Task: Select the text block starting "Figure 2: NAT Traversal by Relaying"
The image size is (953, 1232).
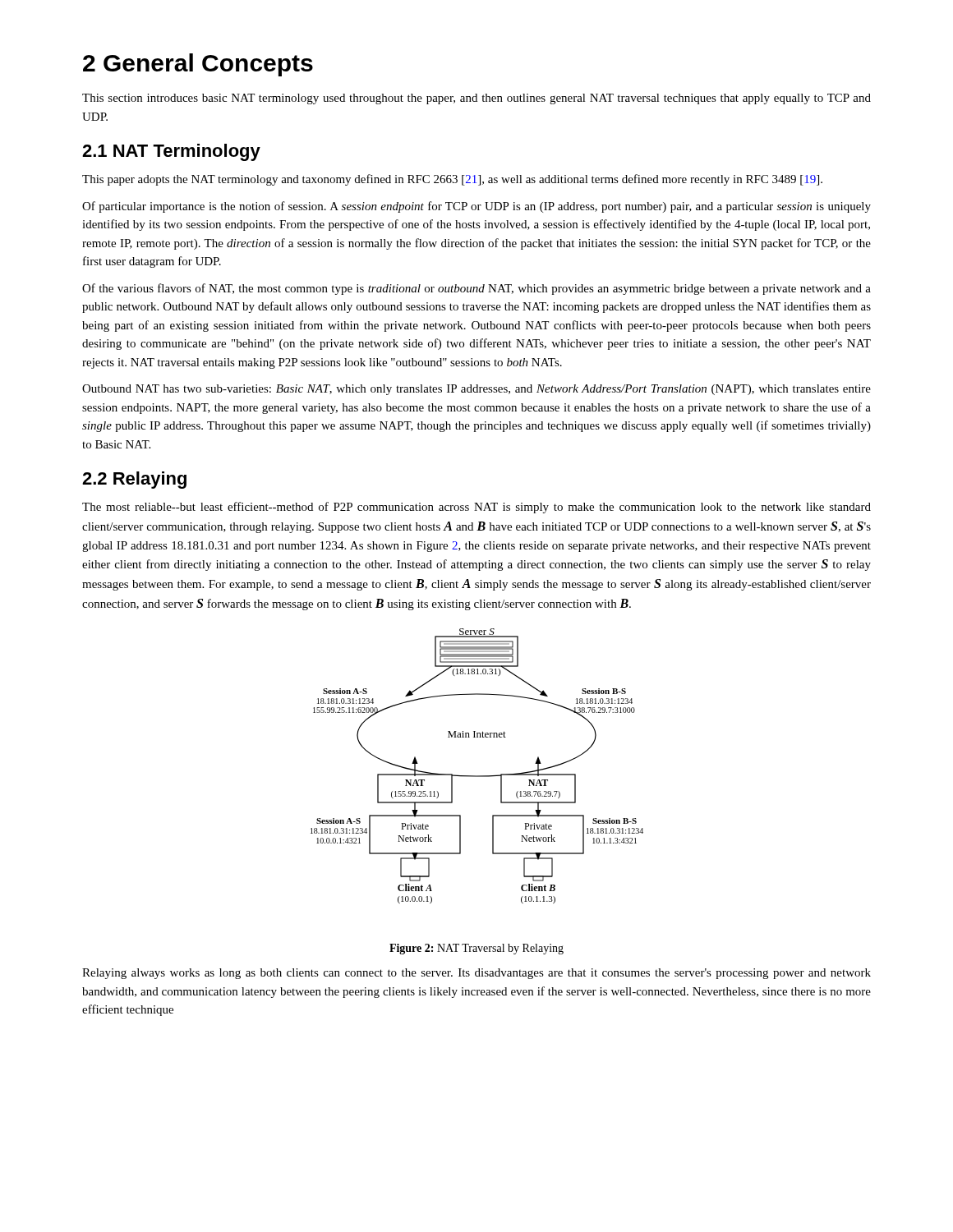Action: (x=476, y=948)
